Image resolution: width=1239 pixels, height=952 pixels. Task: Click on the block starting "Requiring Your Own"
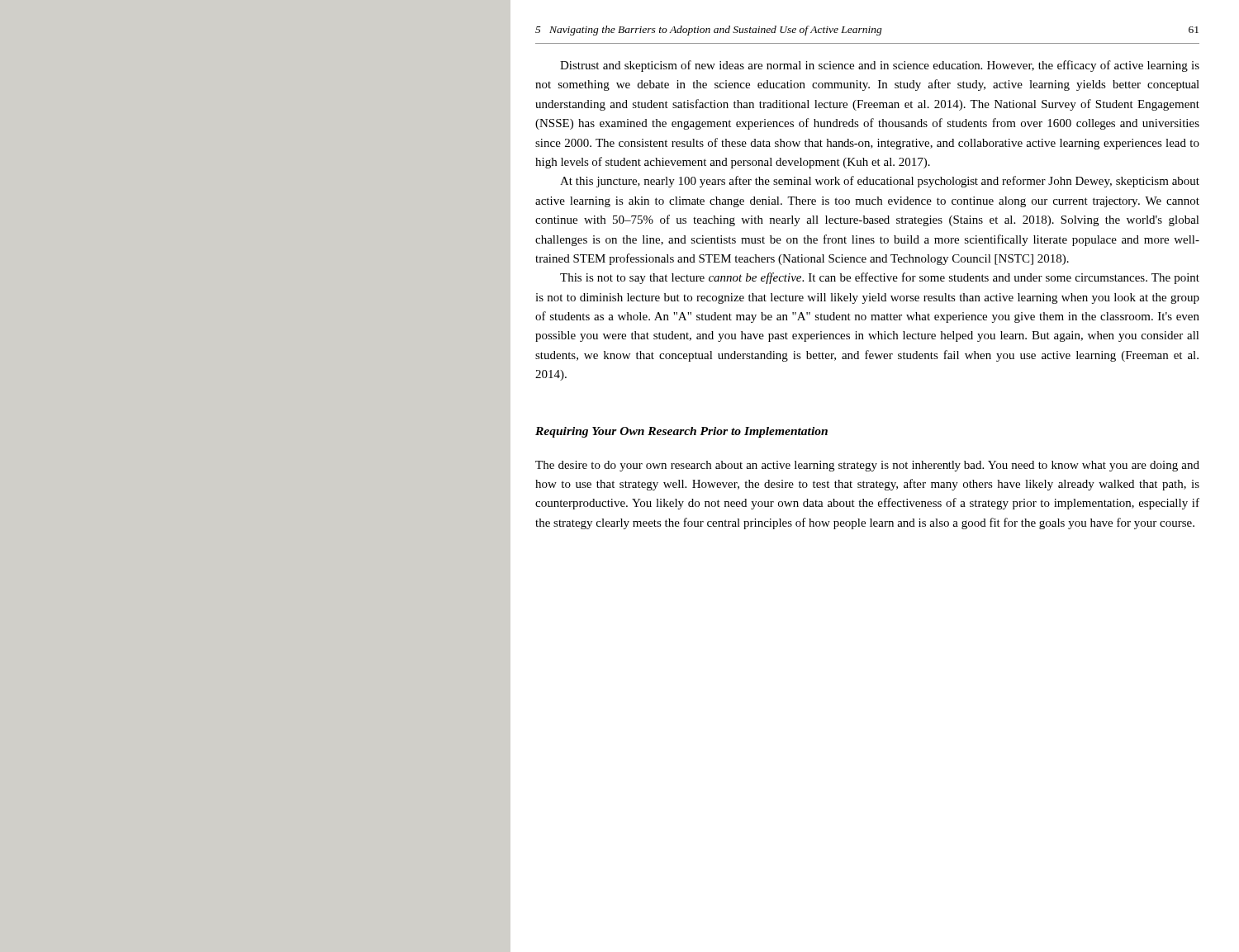682,430
